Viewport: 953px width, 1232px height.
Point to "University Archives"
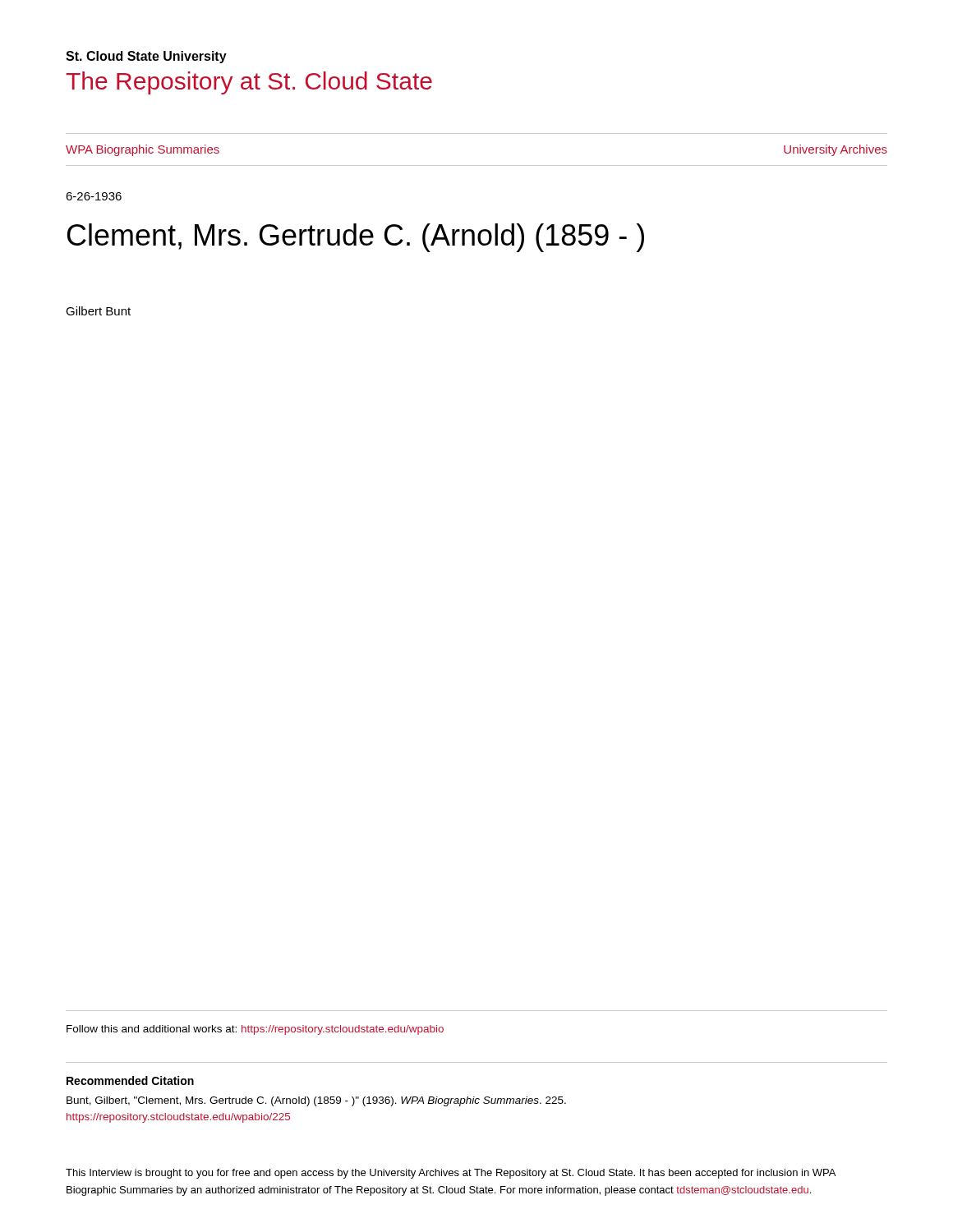coord(835,149)
